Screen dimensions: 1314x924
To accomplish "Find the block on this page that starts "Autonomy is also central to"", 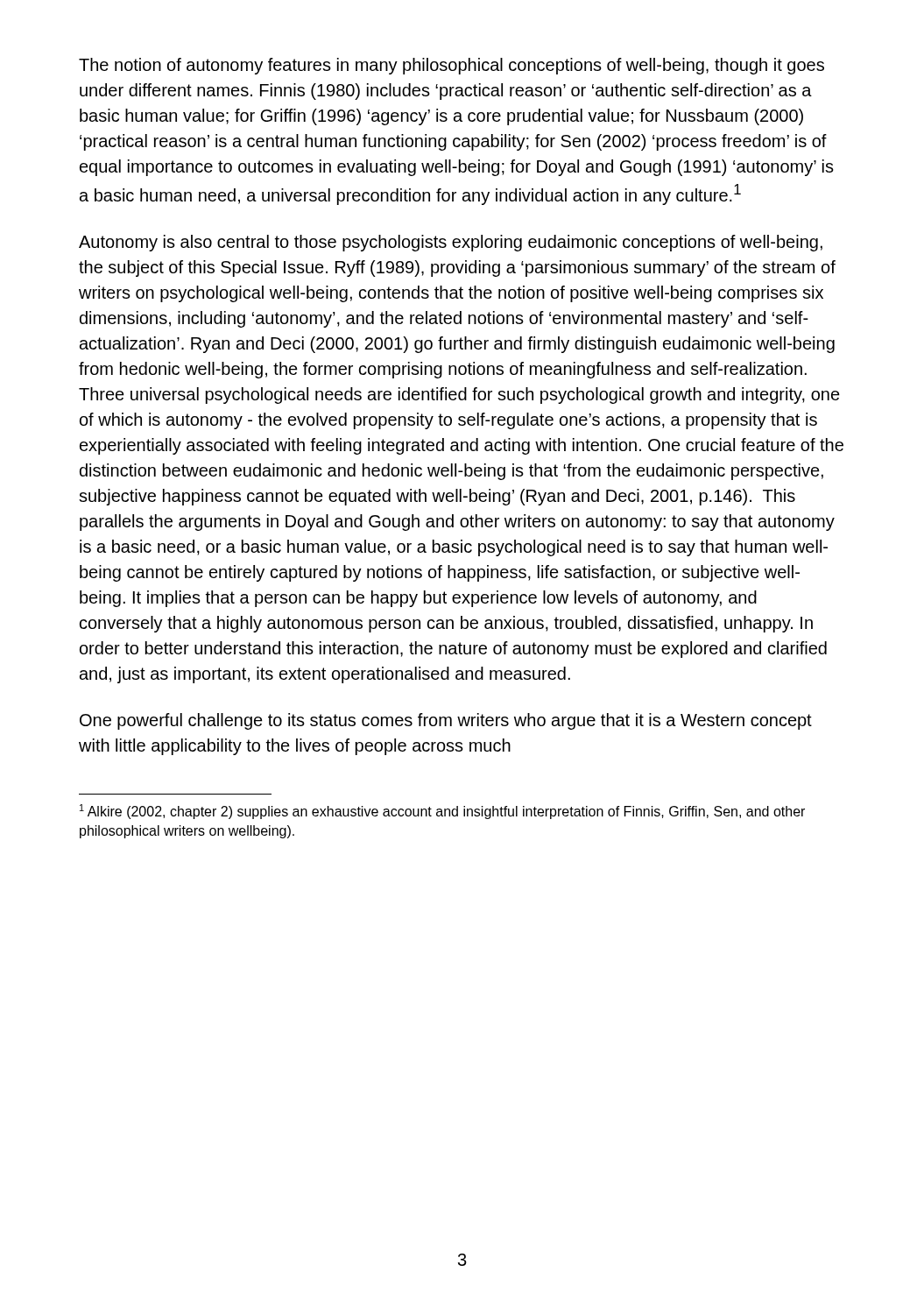I will [x=461, y=457].
